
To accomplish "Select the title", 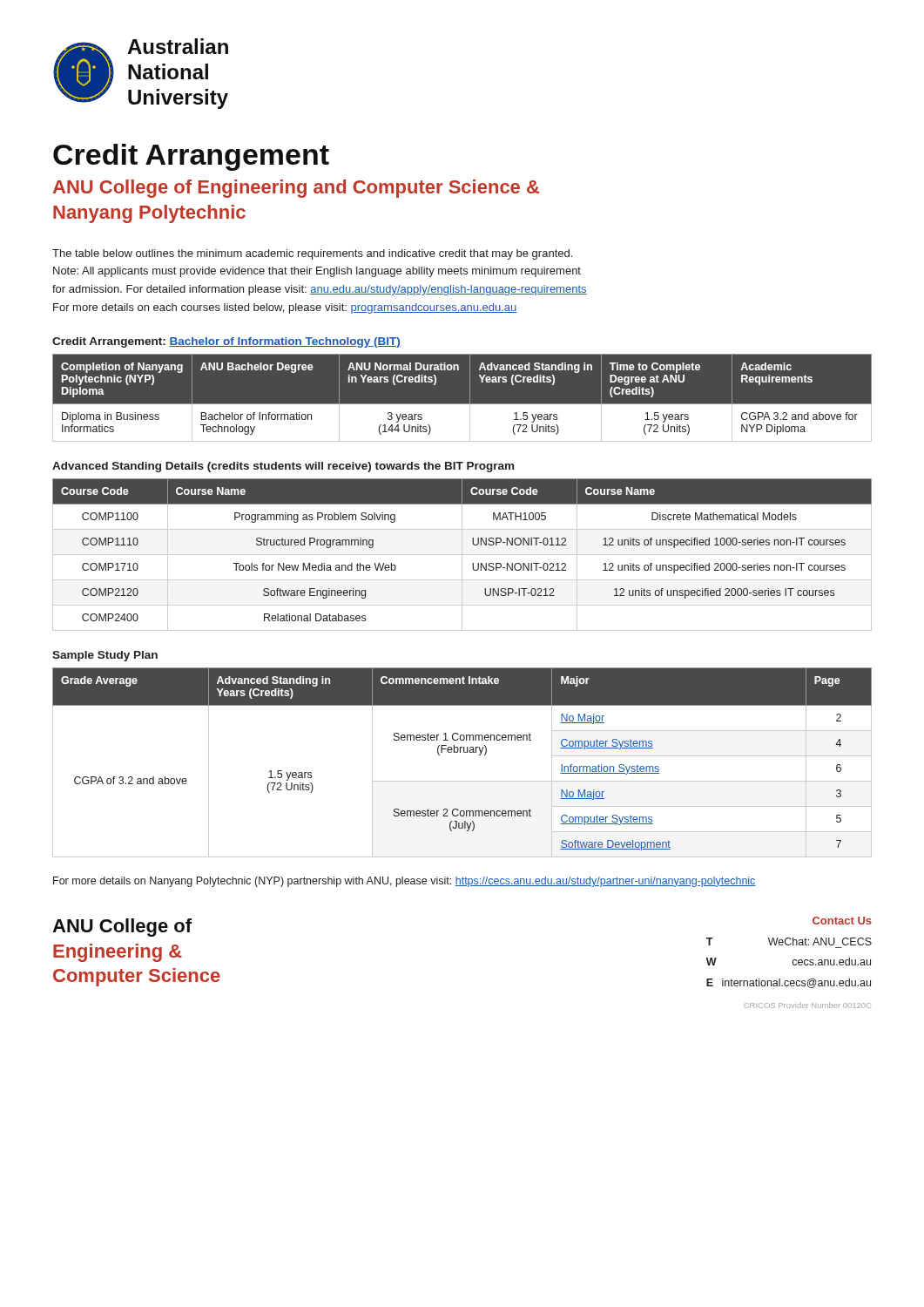I will click(x=191, y=155).
